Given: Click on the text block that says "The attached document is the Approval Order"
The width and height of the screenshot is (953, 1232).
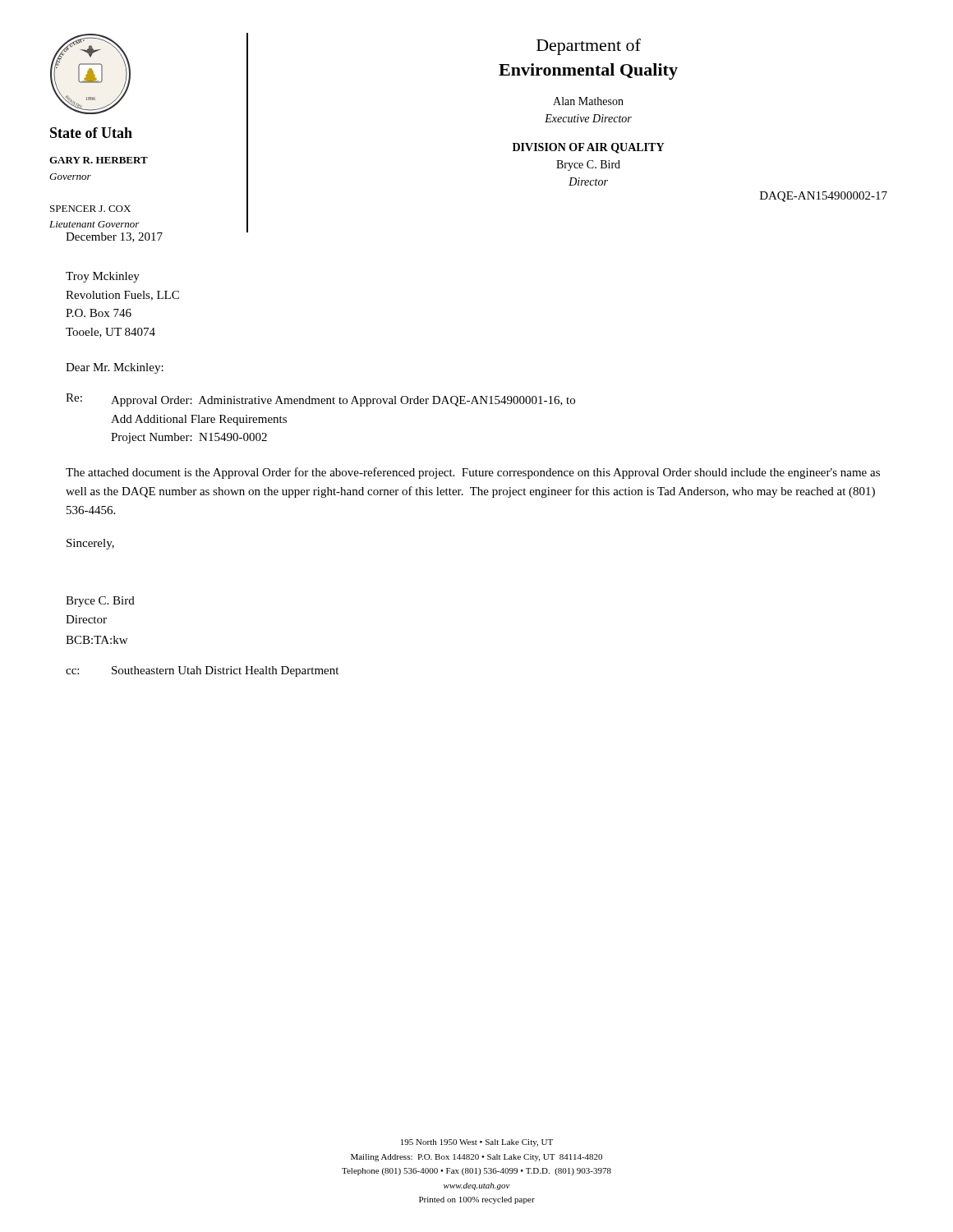Looking at the screenshot, I should 473,491.
